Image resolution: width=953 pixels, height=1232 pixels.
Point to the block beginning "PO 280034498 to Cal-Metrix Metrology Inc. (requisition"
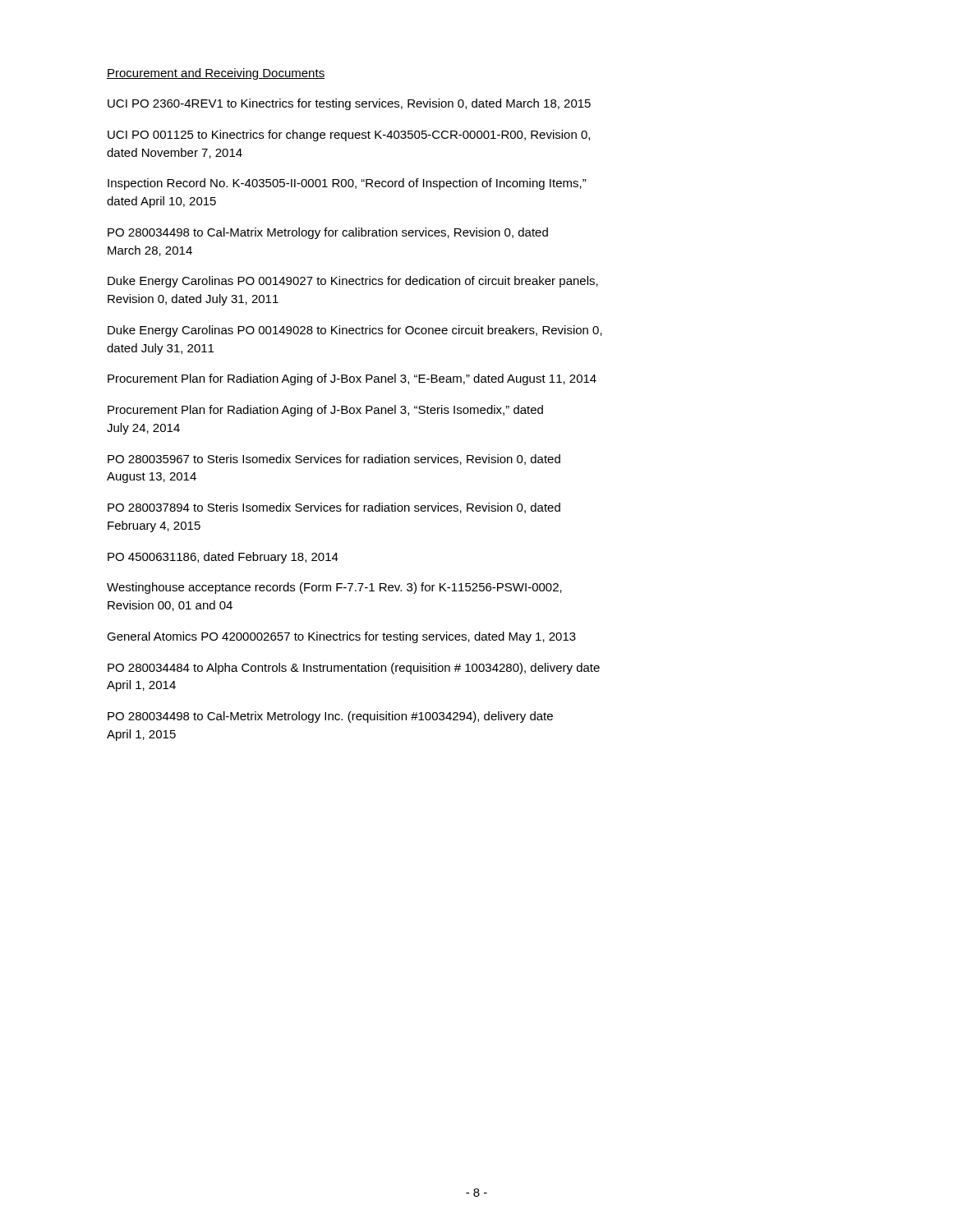point(330,725)
